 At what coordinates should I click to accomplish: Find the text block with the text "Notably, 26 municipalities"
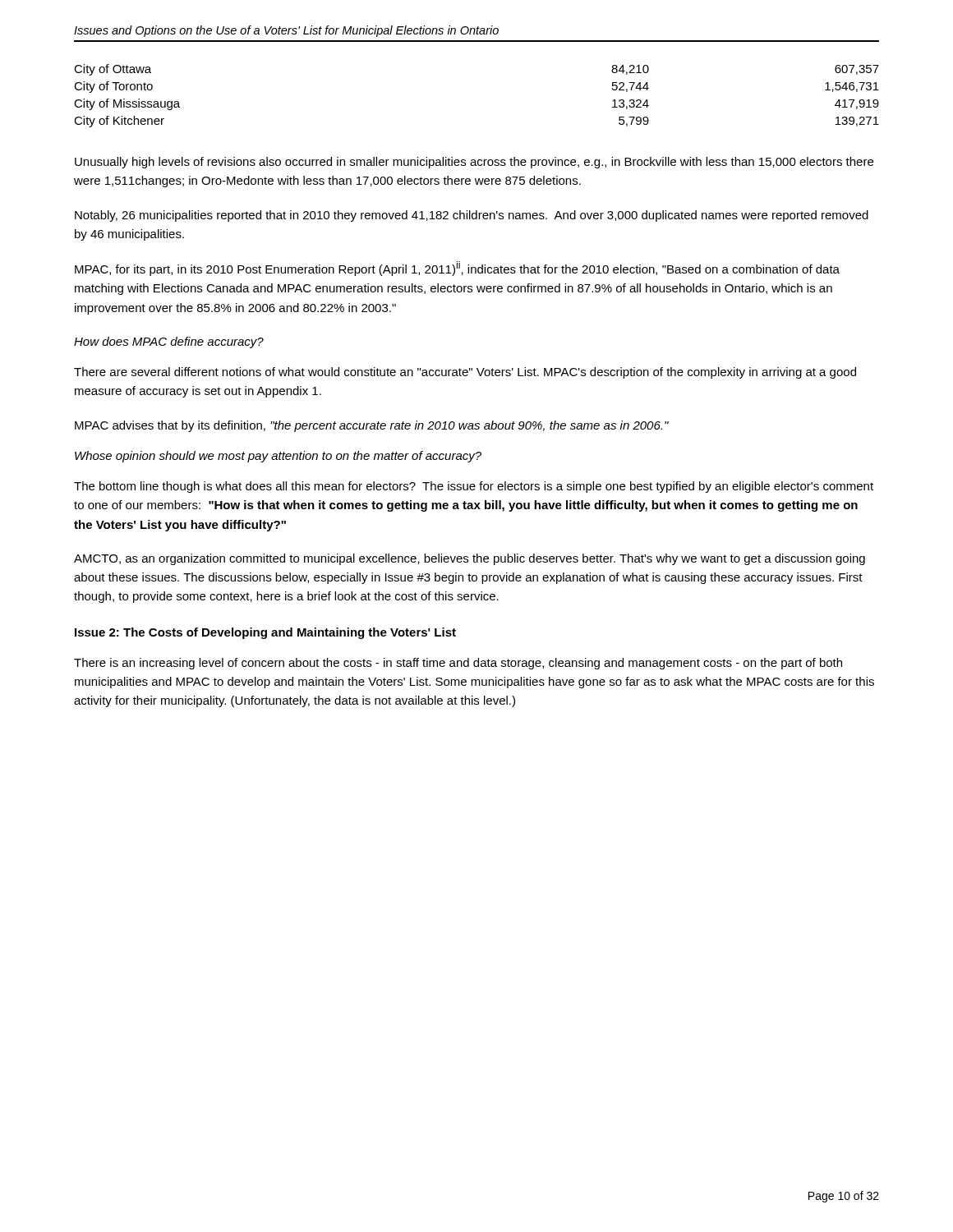tap(471, 224)
